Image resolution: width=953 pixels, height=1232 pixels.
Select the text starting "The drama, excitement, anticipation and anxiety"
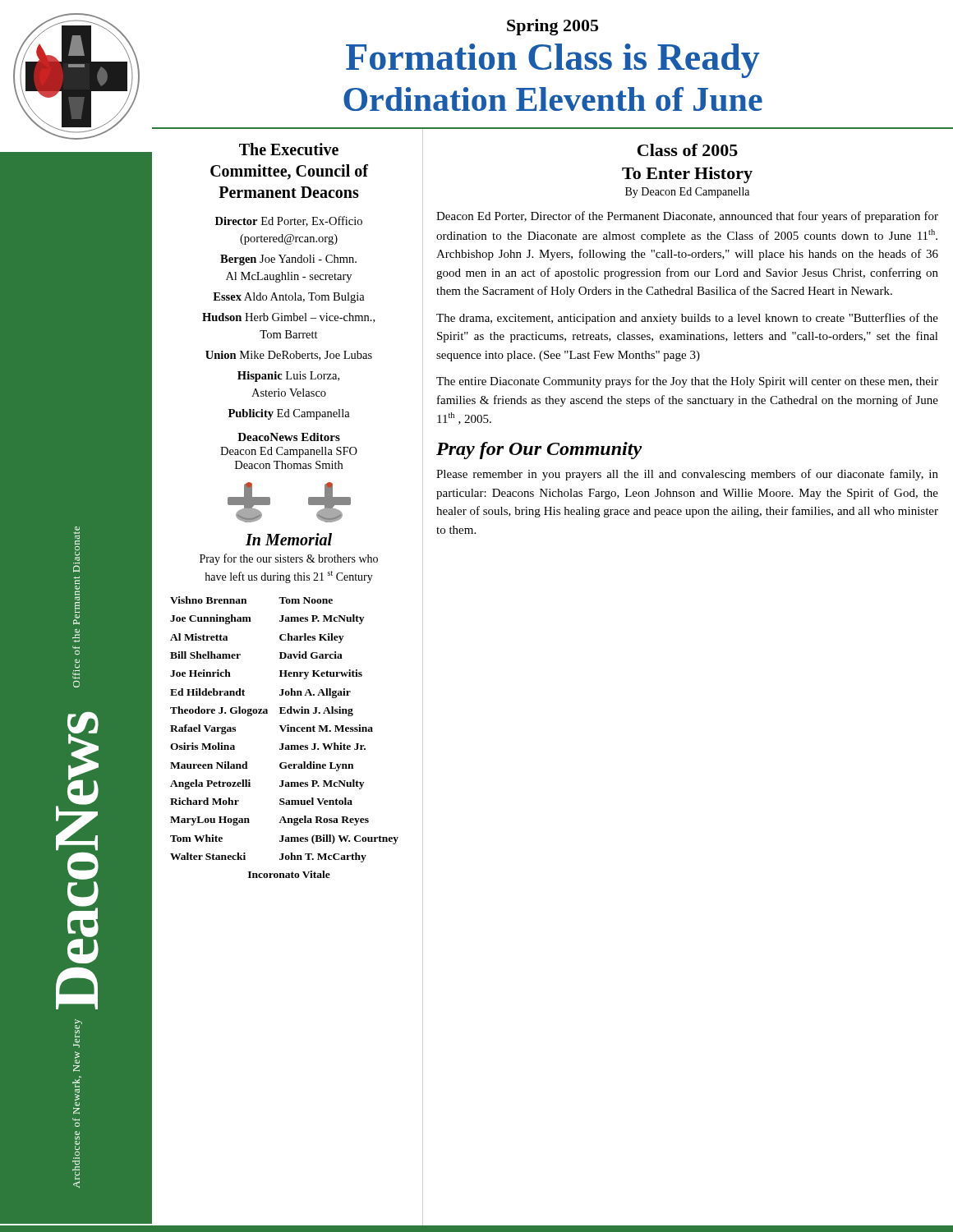(687, 336)
